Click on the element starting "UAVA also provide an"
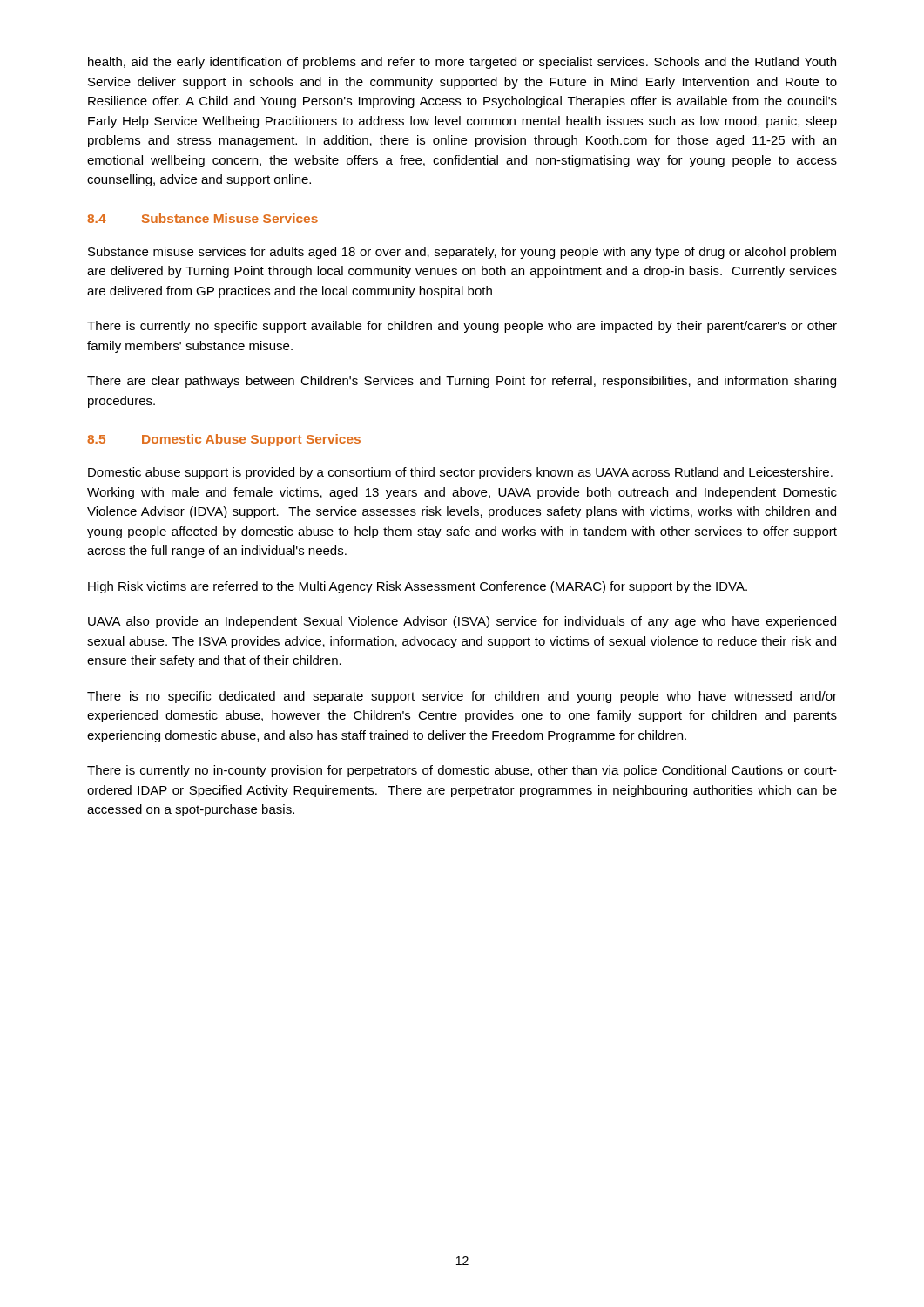Screen dimensions: 1307x924 coord(462,640)
